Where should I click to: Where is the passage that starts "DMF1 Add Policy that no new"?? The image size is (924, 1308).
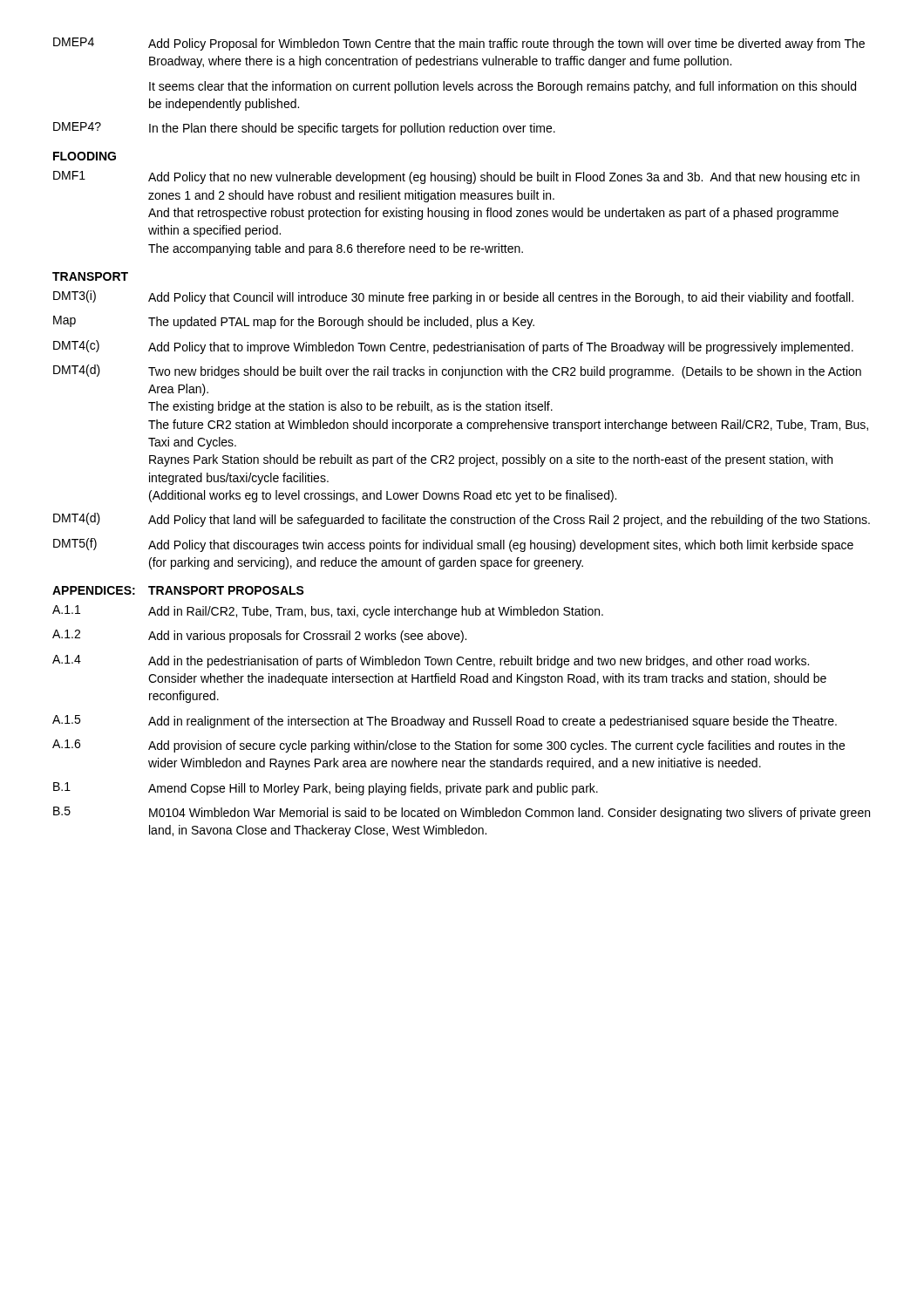[462, 213]
